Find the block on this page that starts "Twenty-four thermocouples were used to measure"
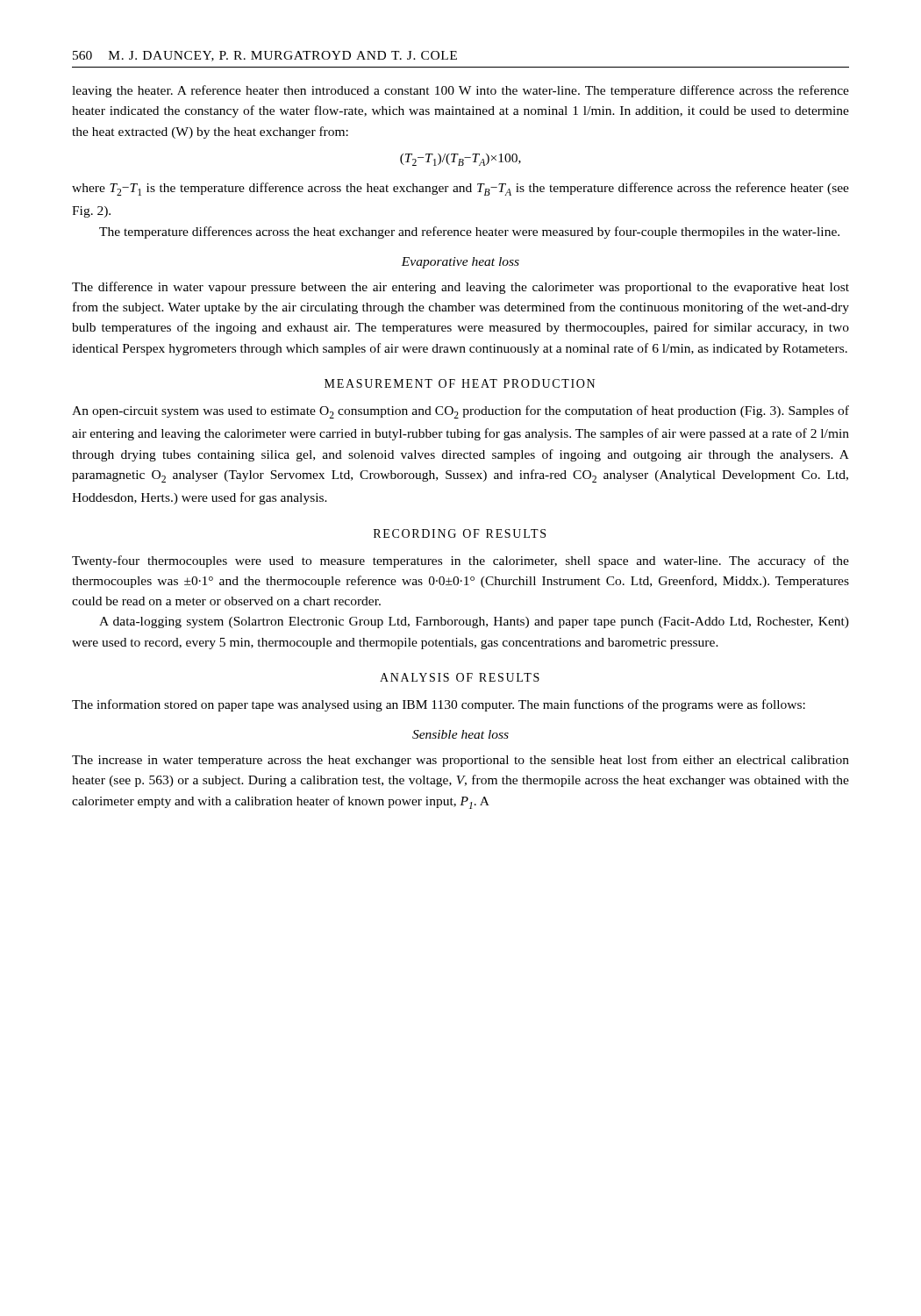 460,561
